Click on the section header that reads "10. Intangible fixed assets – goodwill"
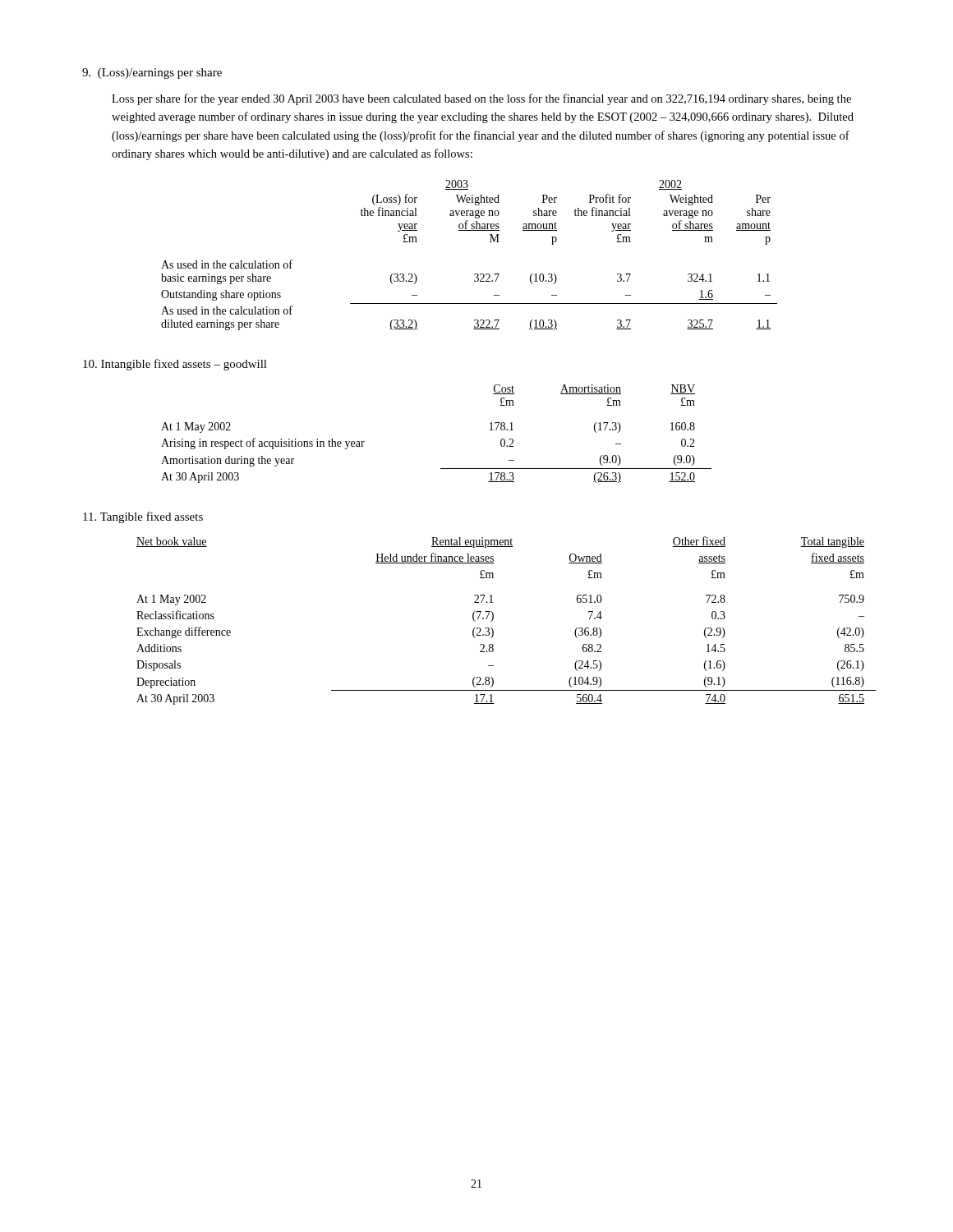The image size is (953, 1232). [175, 364]
